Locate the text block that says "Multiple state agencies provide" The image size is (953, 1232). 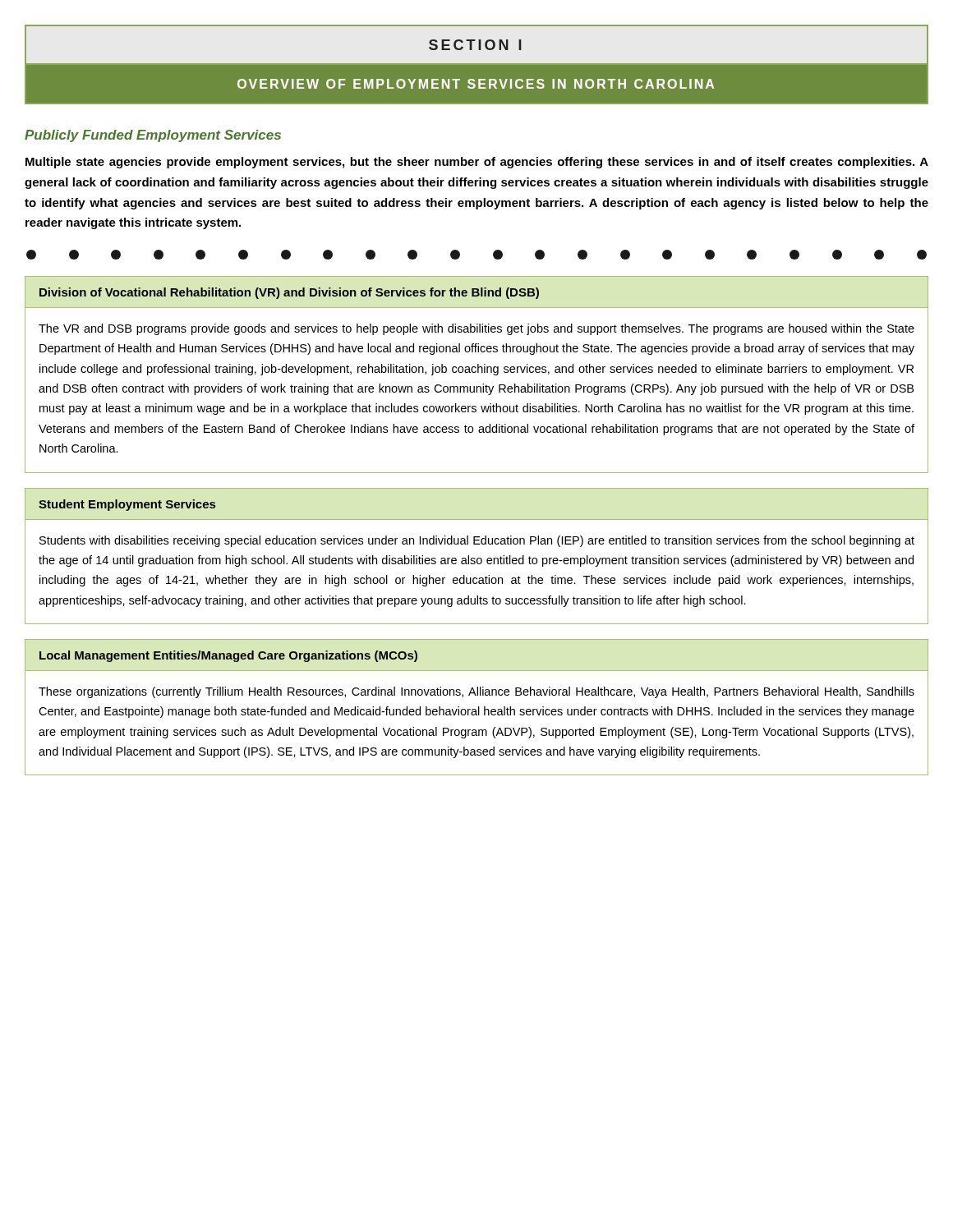tap(476, 192)
